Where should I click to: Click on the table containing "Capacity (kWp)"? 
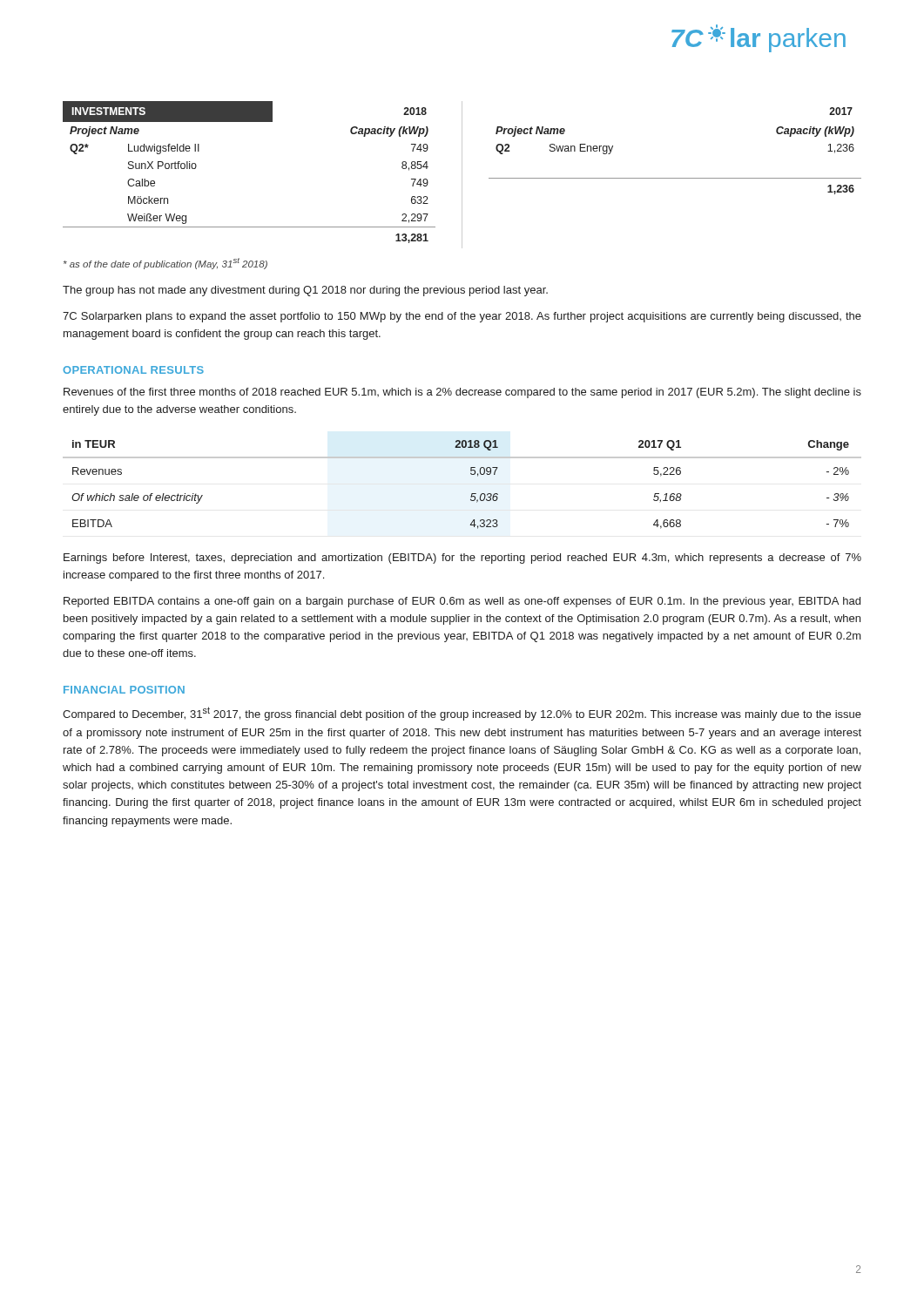(x=462, y=175)
